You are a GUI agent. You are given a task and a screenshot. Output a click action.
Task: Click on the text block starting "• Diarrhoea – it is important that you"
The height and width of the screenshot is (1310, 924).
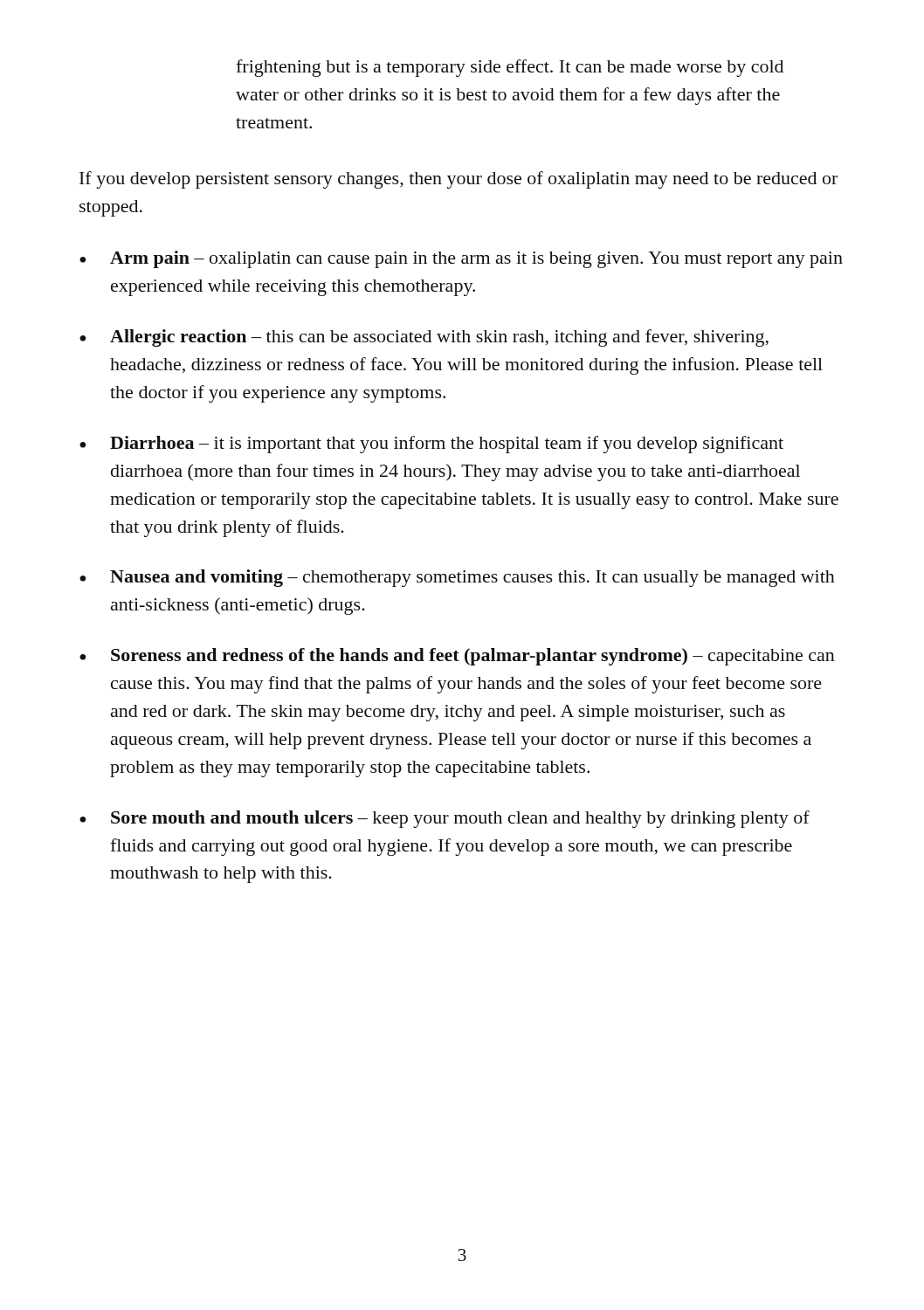point(462,484)
